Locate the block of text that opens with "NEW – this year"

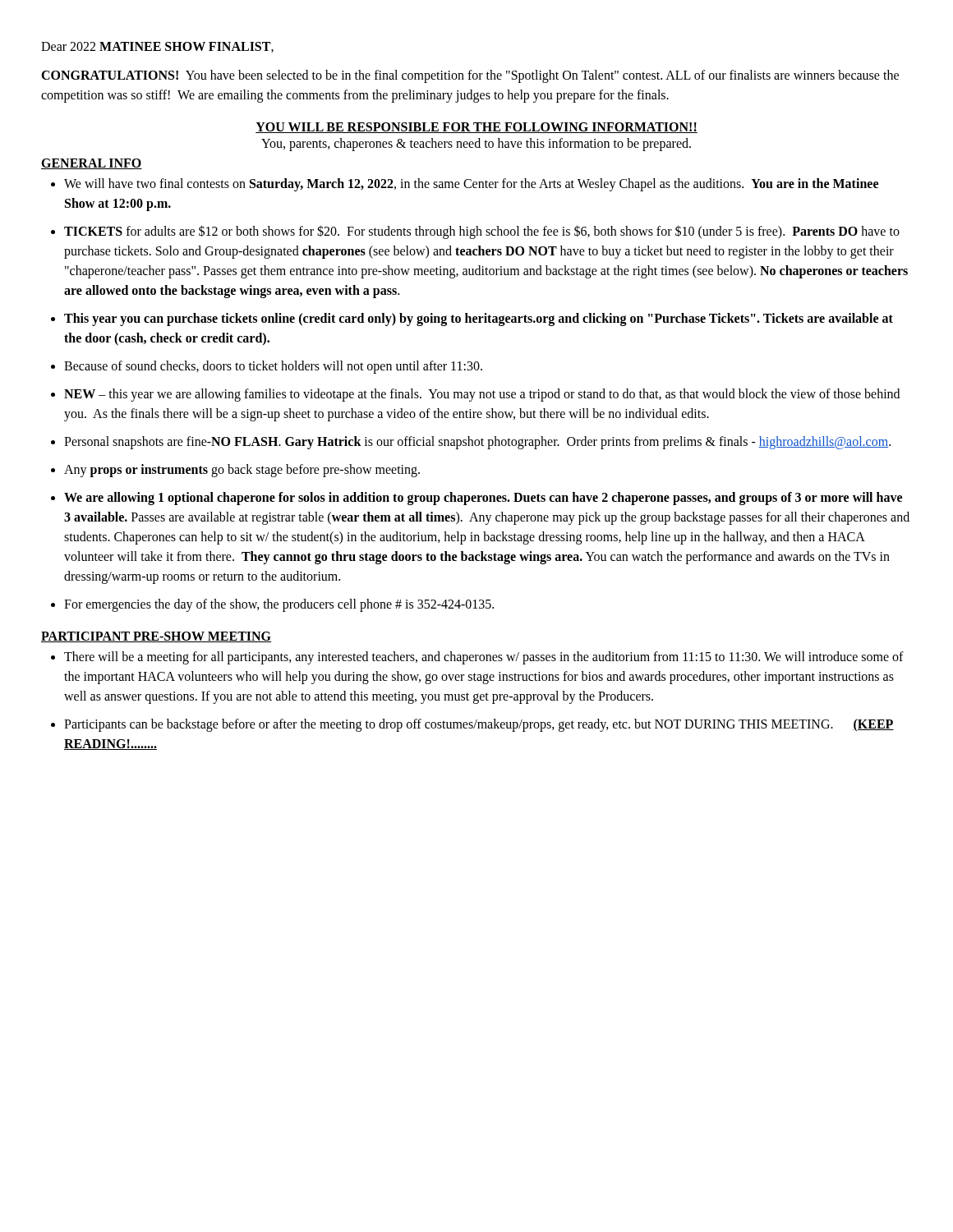pos(482,404)
